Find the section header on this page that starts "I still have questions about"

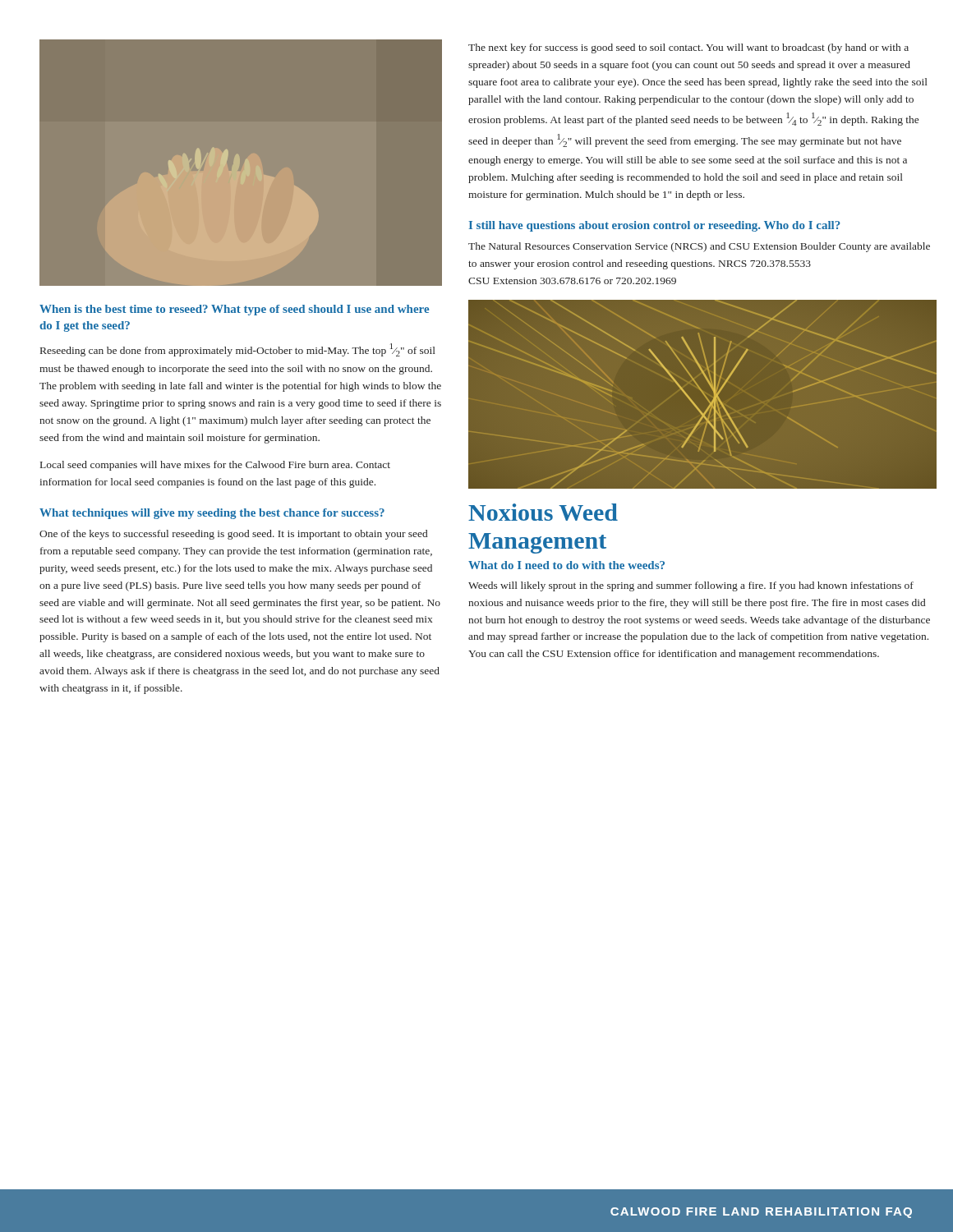(654, 225)
